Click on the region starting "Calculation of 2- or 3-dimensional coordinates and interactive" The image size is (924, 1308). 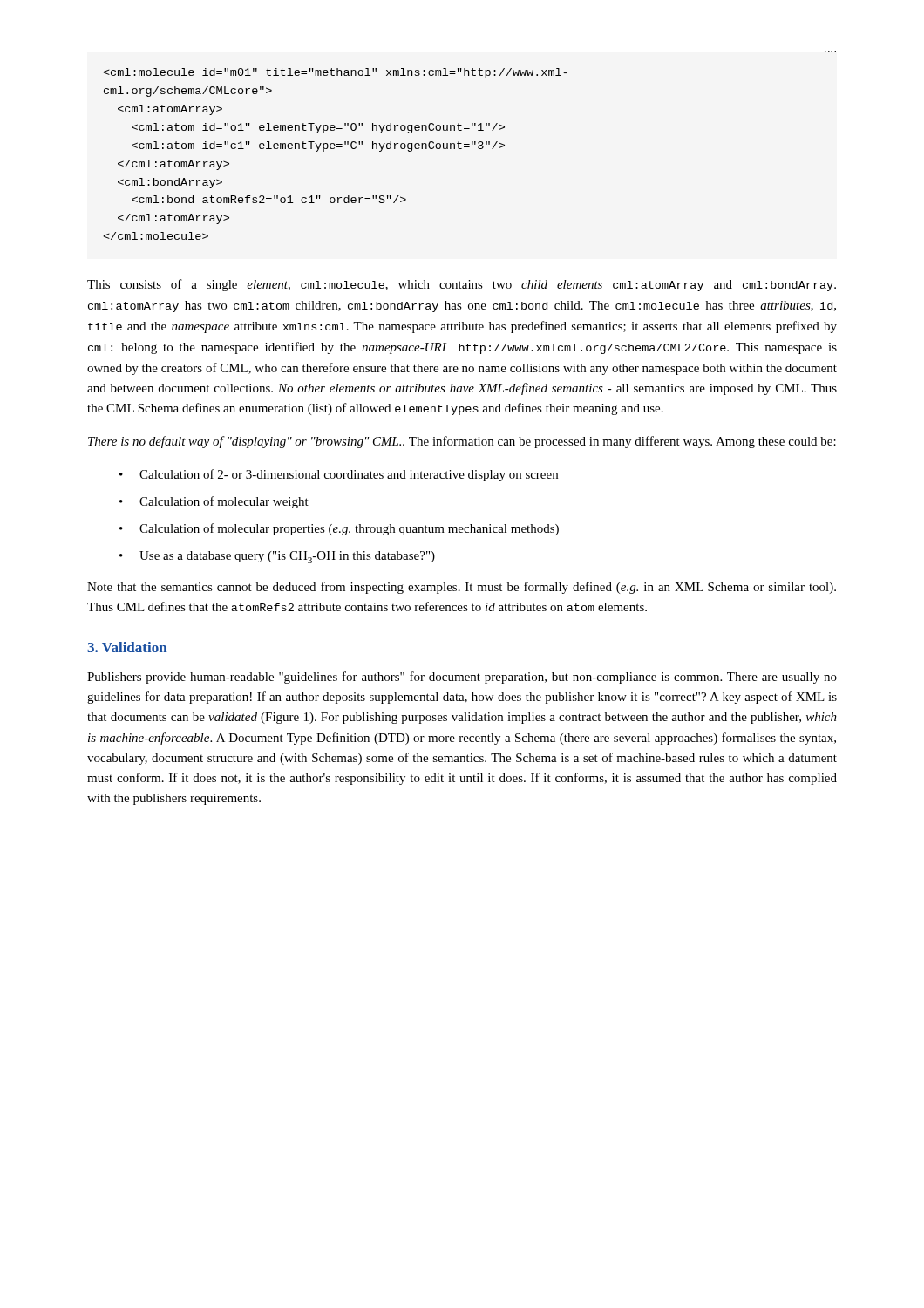click(x=349, y=474)
